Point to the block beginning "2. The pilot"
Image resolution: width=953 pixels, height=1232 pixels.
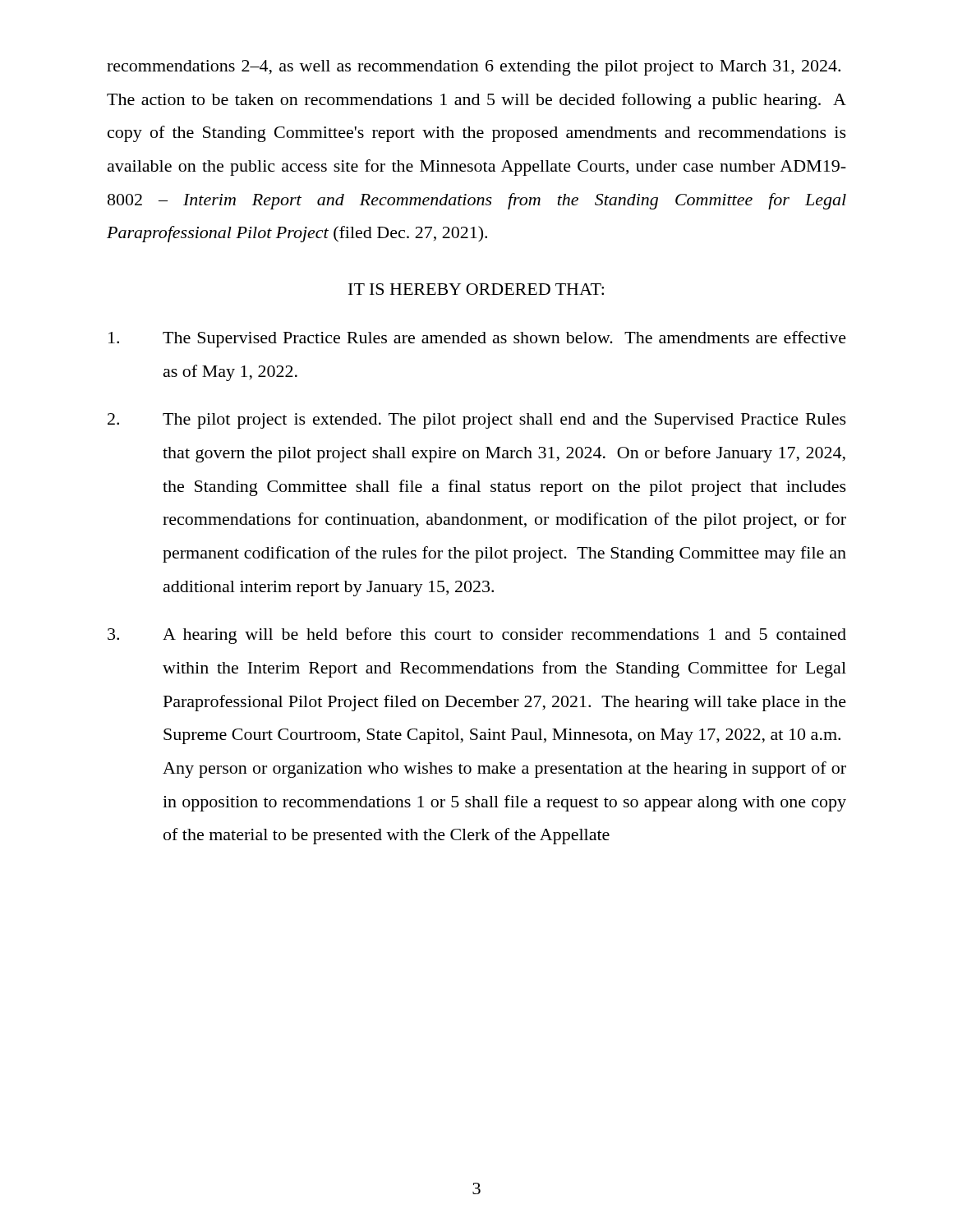tap(476, 503)
